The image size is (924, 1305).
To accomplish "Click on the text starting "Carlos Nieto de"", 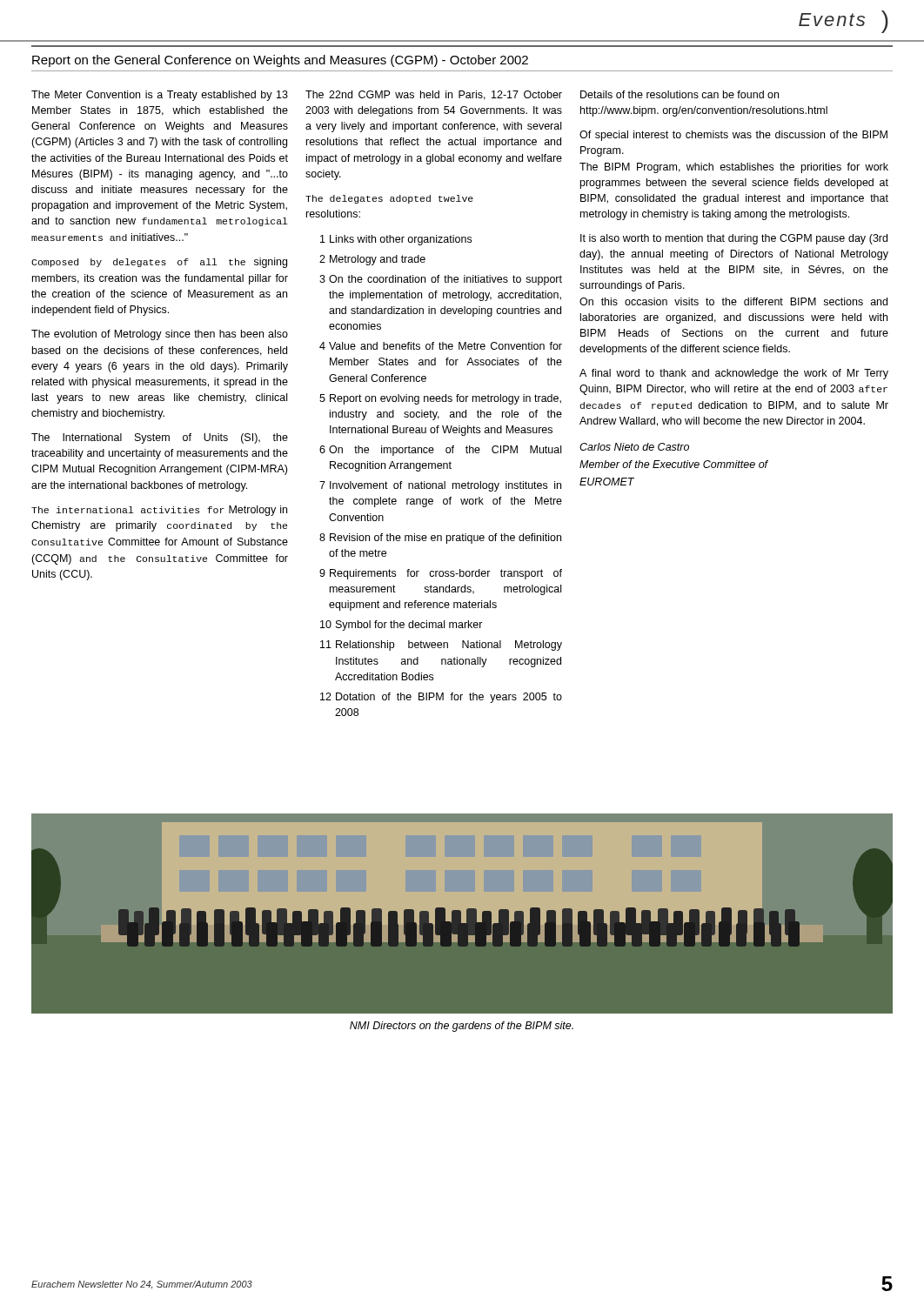I will pos(673,464).
